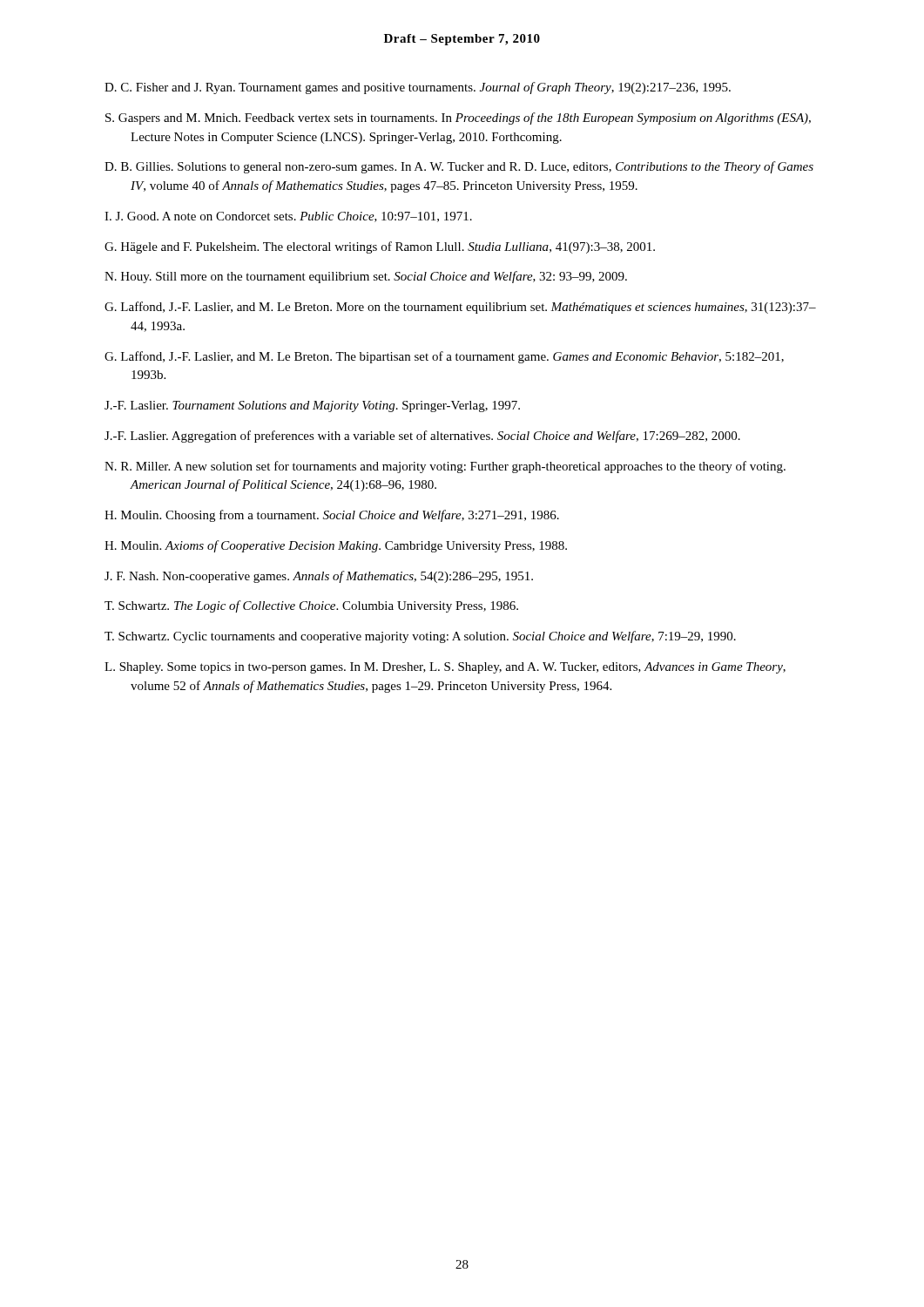The image size is (924, 1307).
Task: Find the list item that says "N. R. Miller. A new solution set"
Action: [x=462, y=476]
